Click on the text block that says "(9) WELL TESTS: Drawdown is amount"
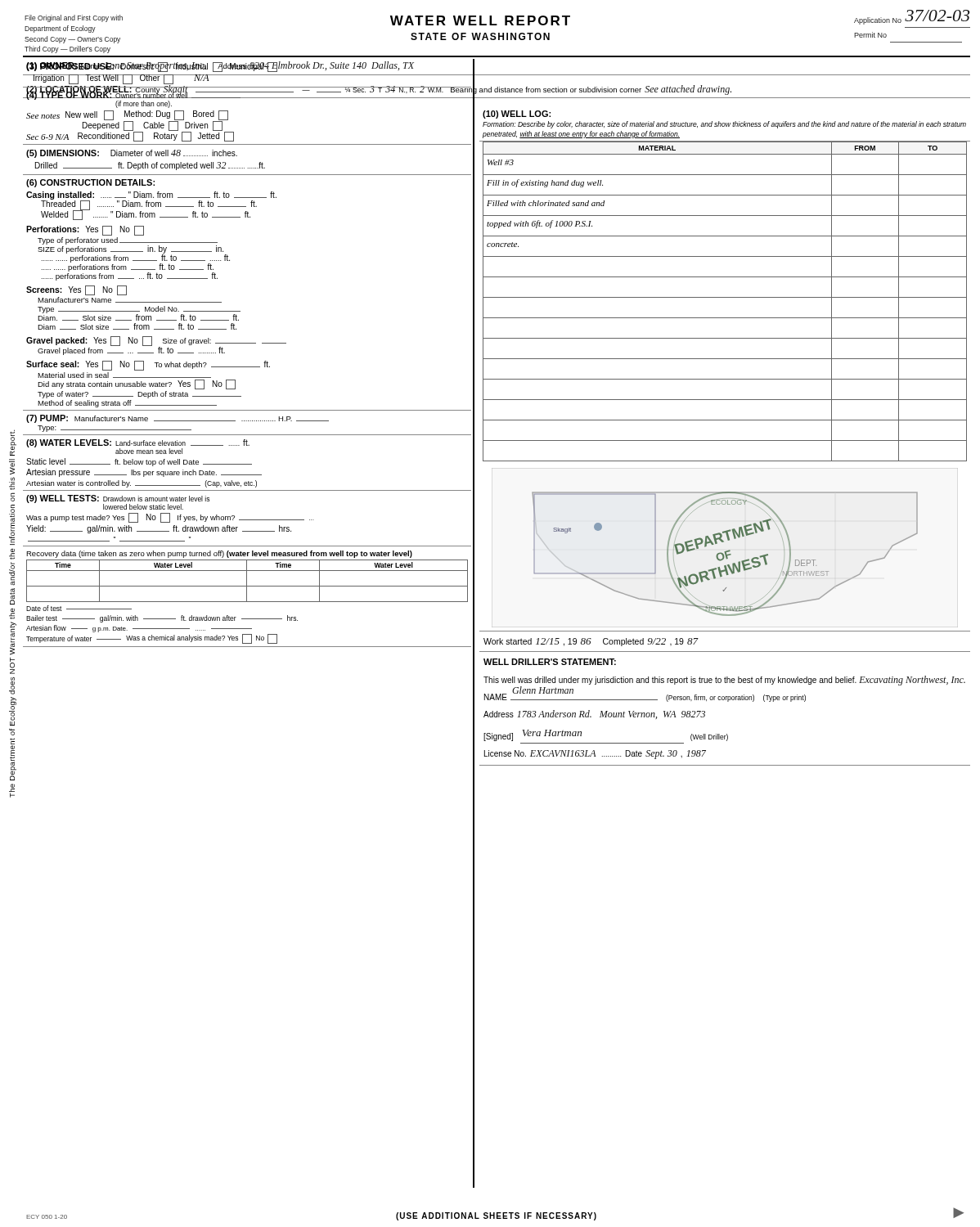The height and width of the screenshot is (1227, 980). click(247, 518)
